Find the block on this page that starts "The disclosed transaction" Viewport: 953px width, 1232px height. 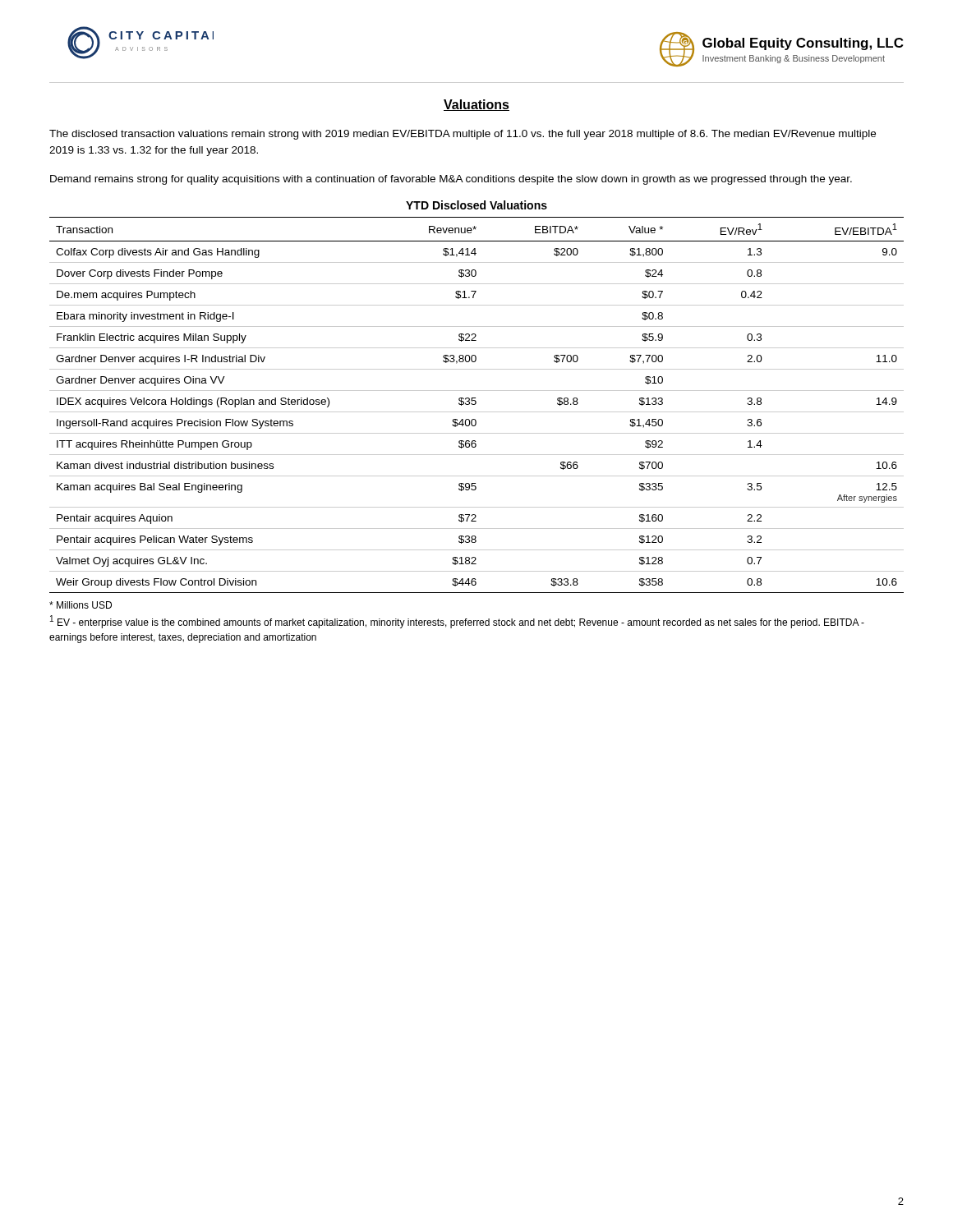point(463,142)
